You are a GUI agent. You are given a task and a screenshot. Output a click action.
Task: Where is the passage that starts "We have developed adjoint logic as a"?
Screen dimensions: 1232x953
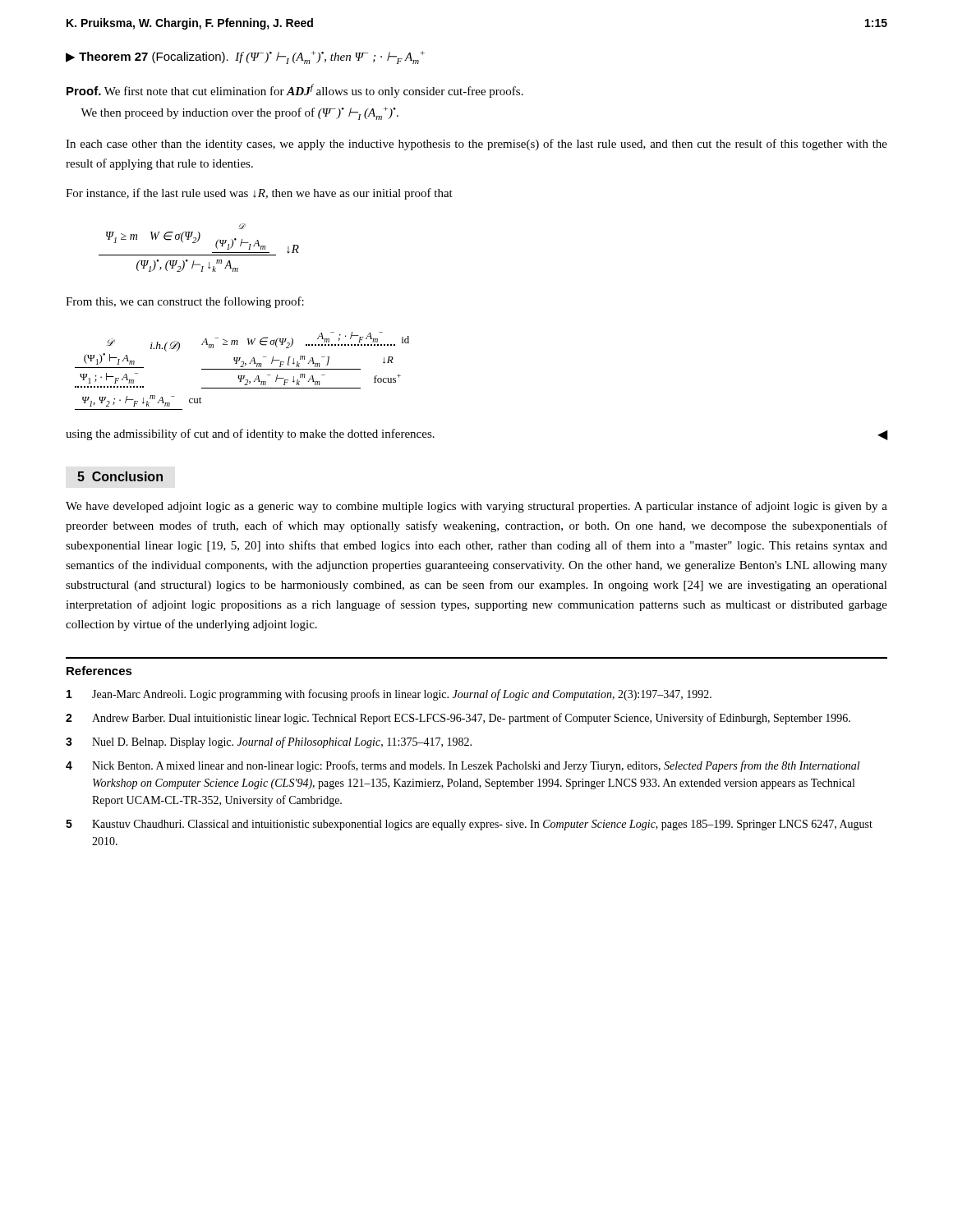point(476,565)
